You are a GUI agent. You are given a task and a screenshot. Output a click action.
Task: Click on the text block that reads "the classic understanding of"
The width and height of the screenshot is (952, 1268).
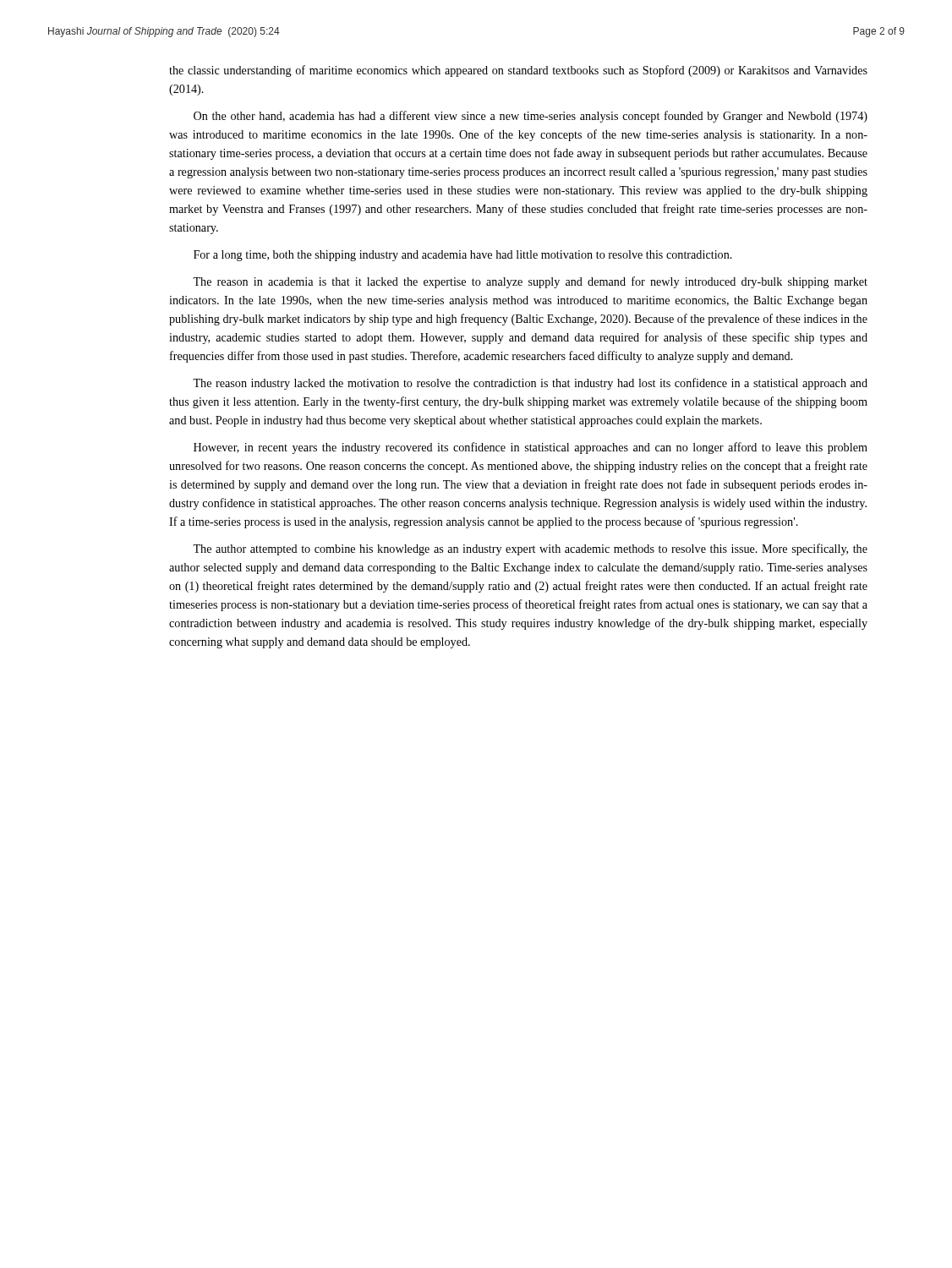pos(518,79)
